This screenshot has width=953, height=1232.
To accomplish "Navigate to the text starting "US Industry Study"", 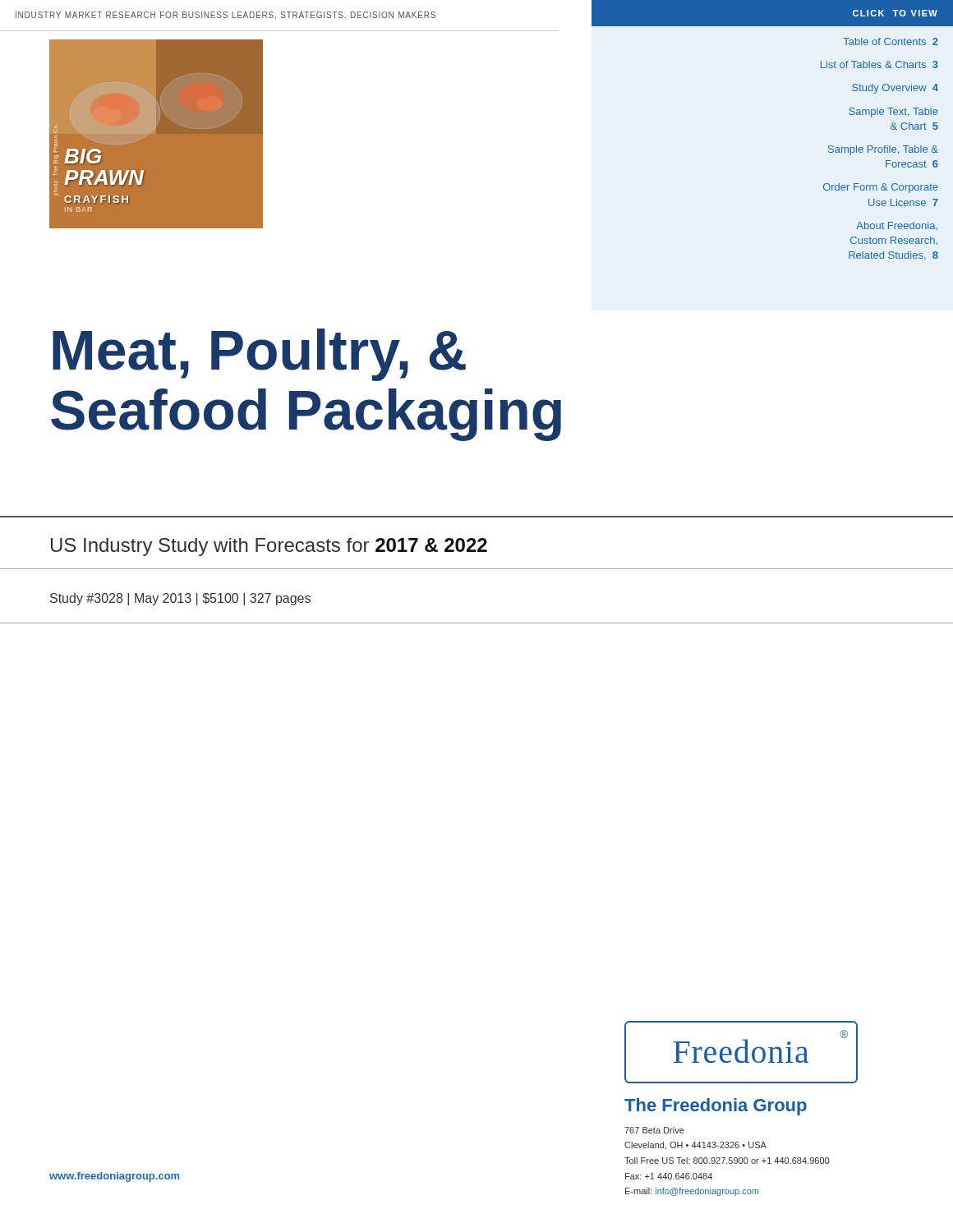I will [476, 545].
